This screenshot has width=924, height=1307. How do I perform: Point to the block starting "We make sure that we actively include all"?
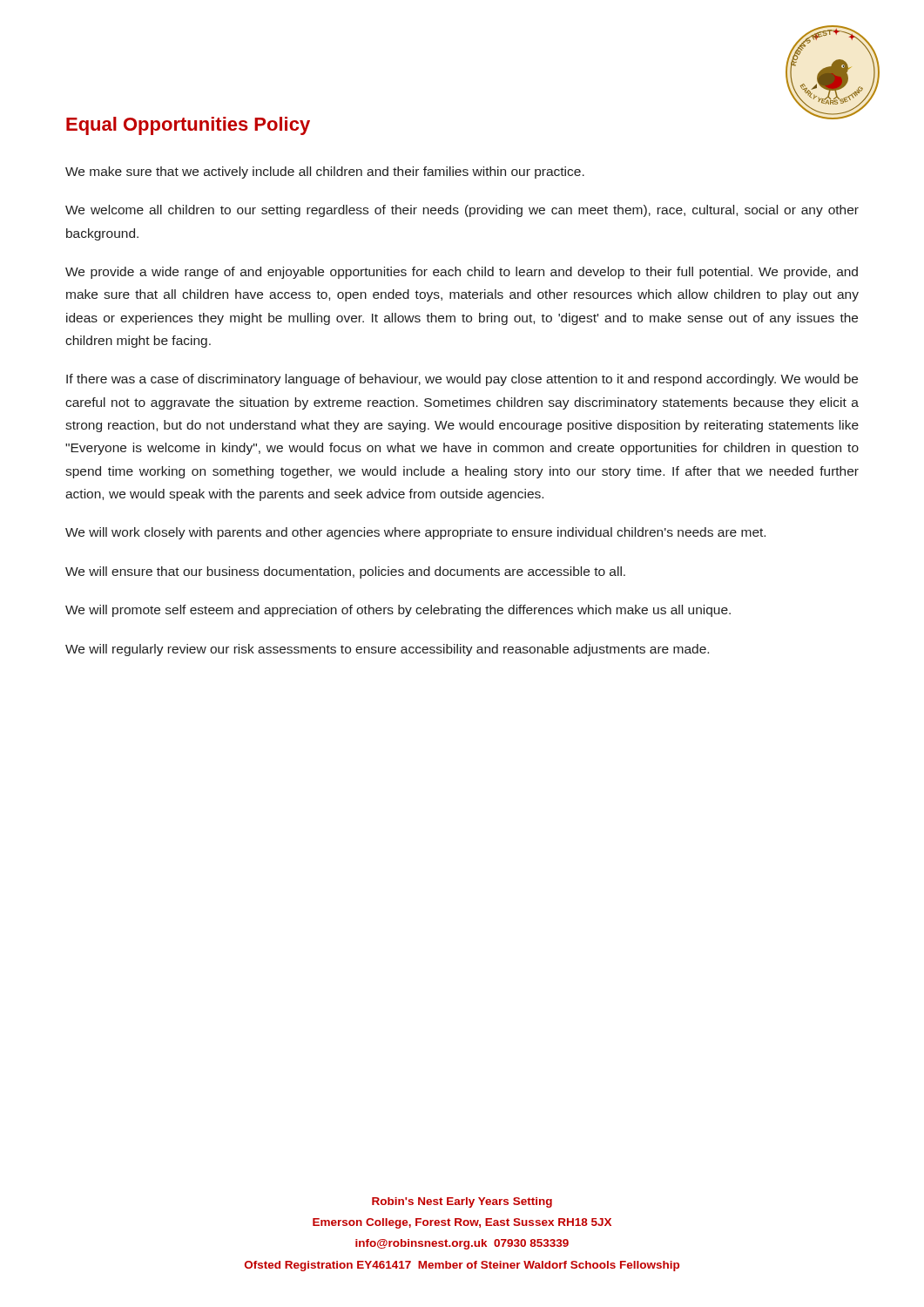325,171
